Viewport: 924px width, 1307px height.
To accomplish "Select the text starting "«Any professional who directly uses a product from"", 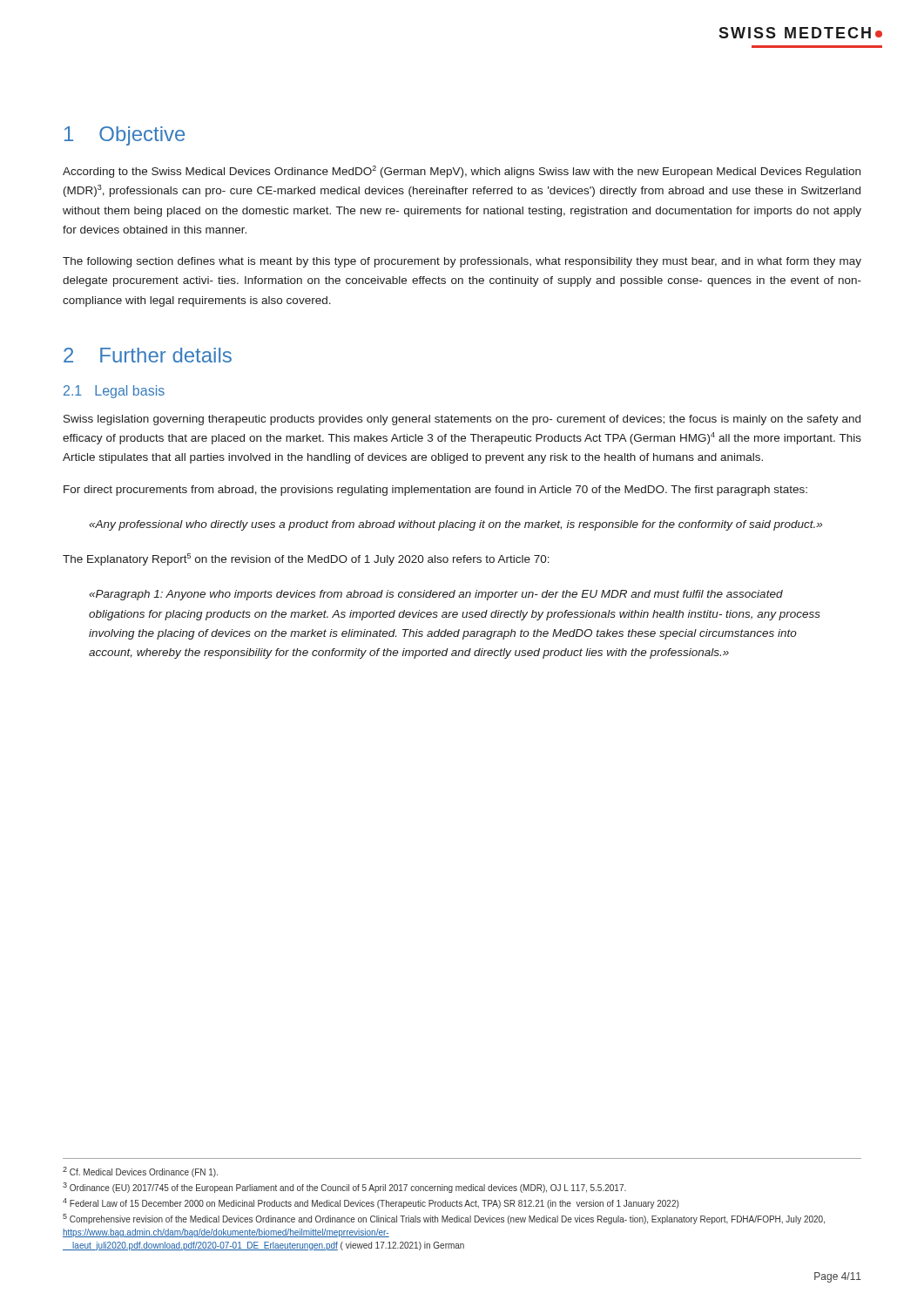I will 456,524.
